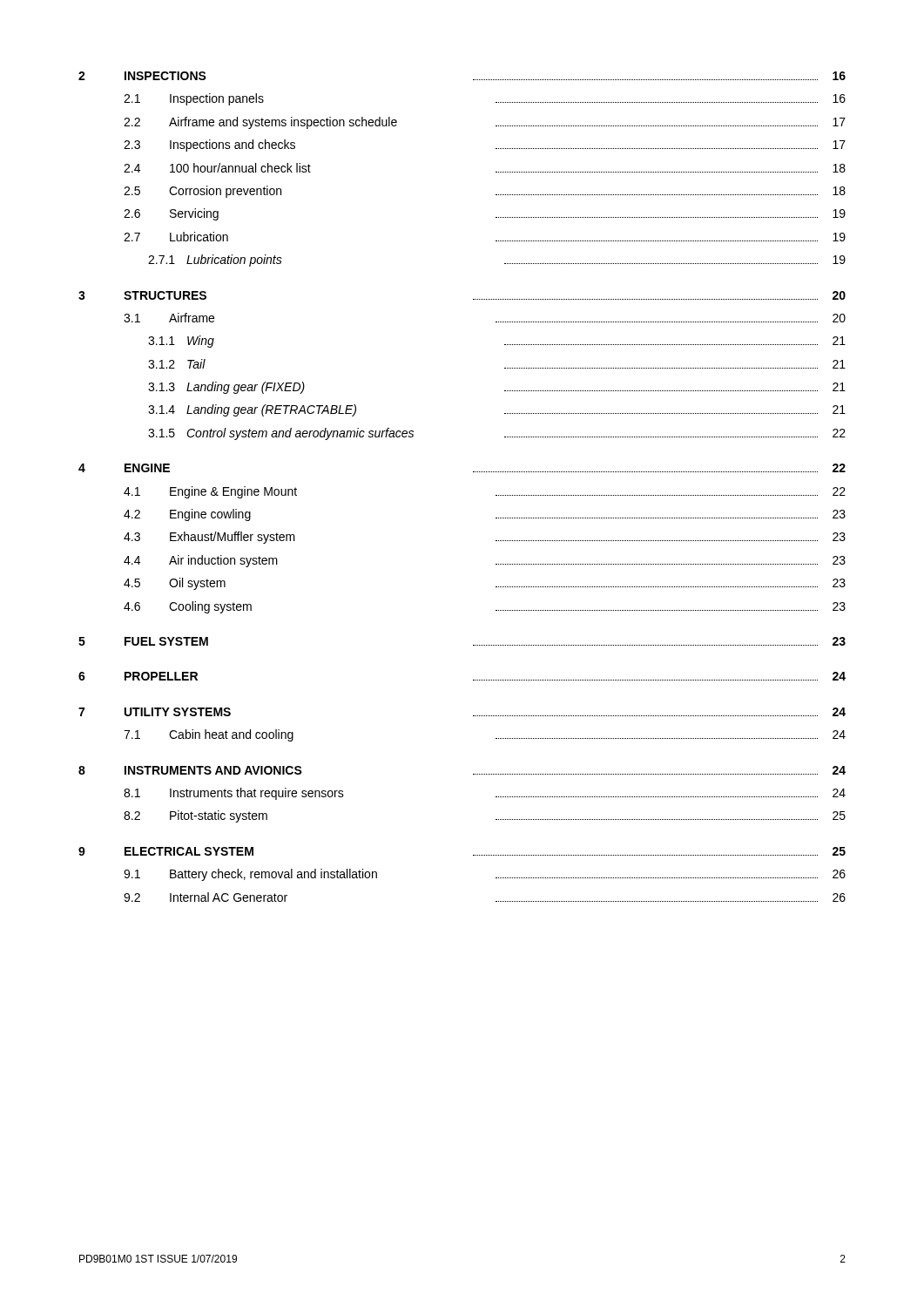This screenshot has width=924, height=1307.
Task: Point to "2.6 Servicing 19"
Action: (x=485, y=214)
